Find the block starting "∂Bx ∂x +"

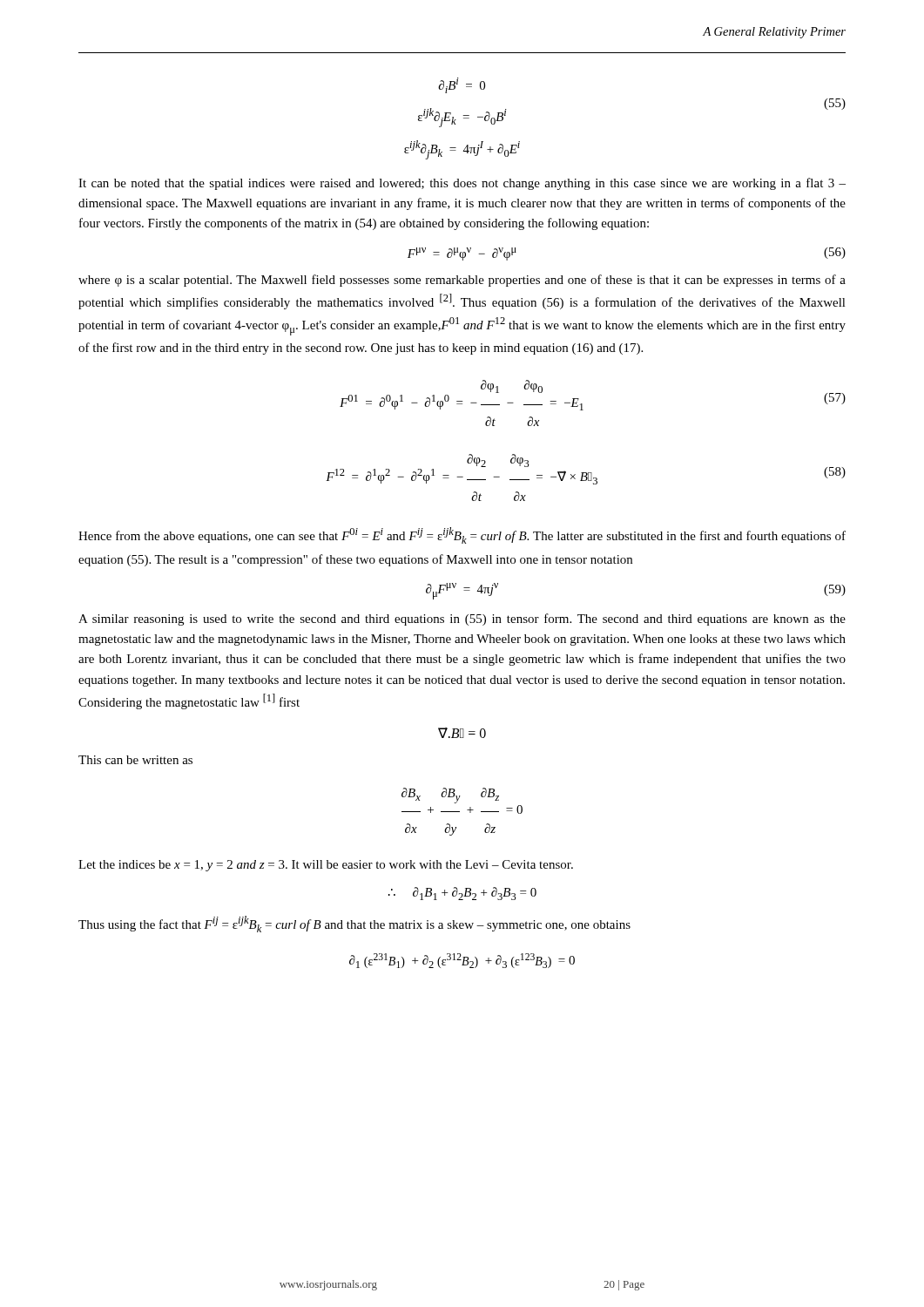[x=462, y=811]
